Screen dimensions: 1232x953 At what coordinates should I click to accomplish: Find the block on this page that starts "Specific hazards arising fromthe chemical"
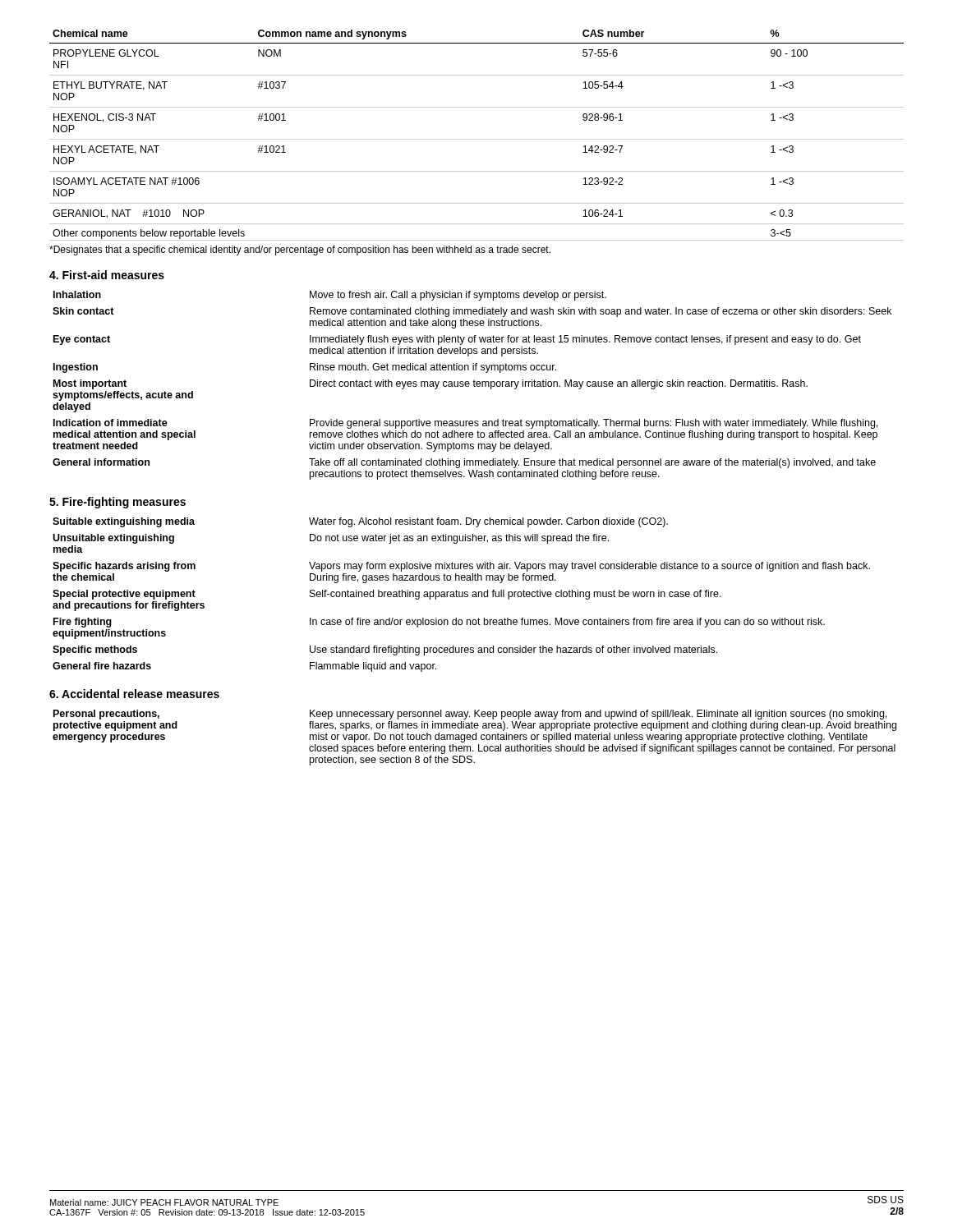[476, 572]
